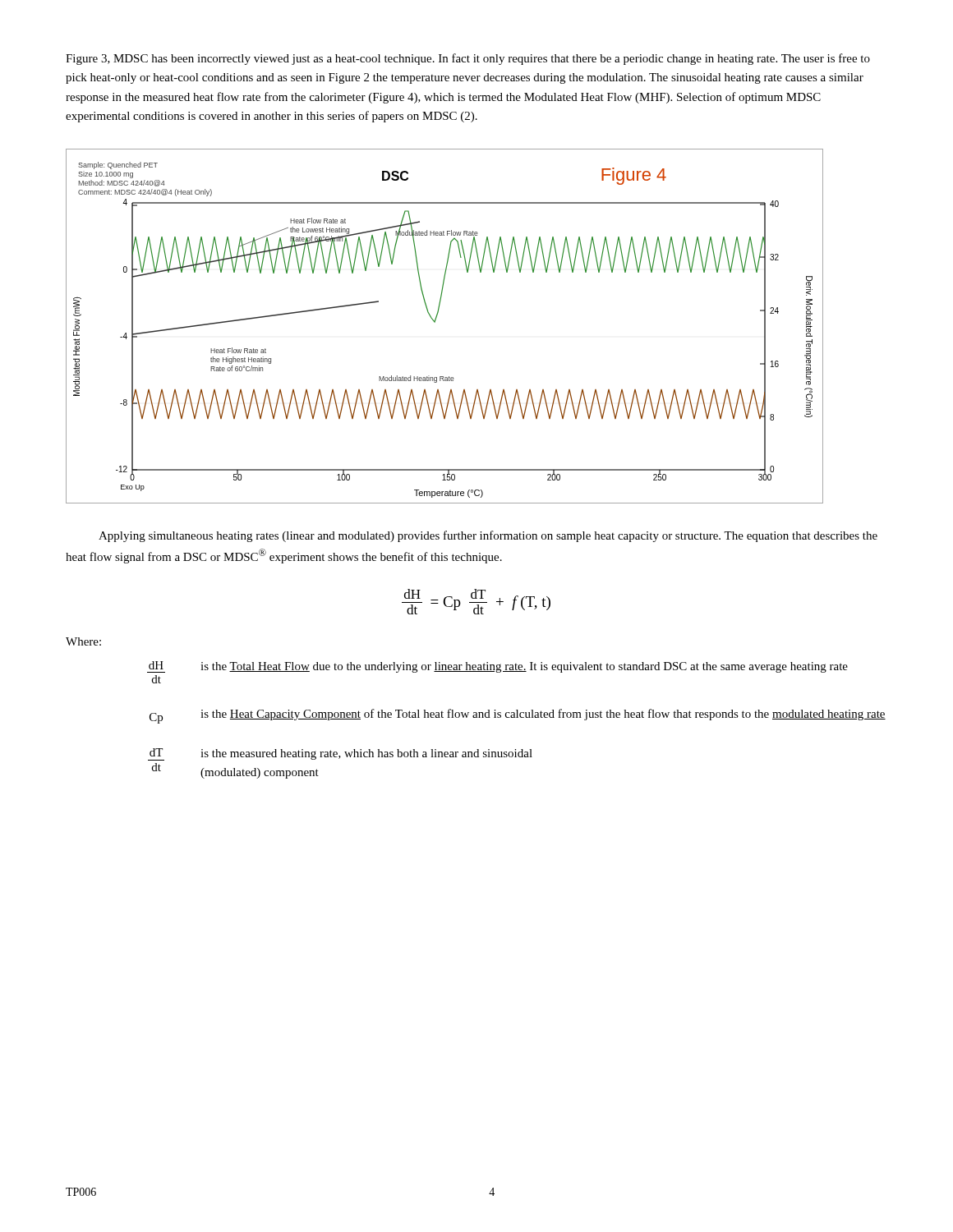
Task: Click on the block starting "dH dt is the"
Action: click(509, 672)
